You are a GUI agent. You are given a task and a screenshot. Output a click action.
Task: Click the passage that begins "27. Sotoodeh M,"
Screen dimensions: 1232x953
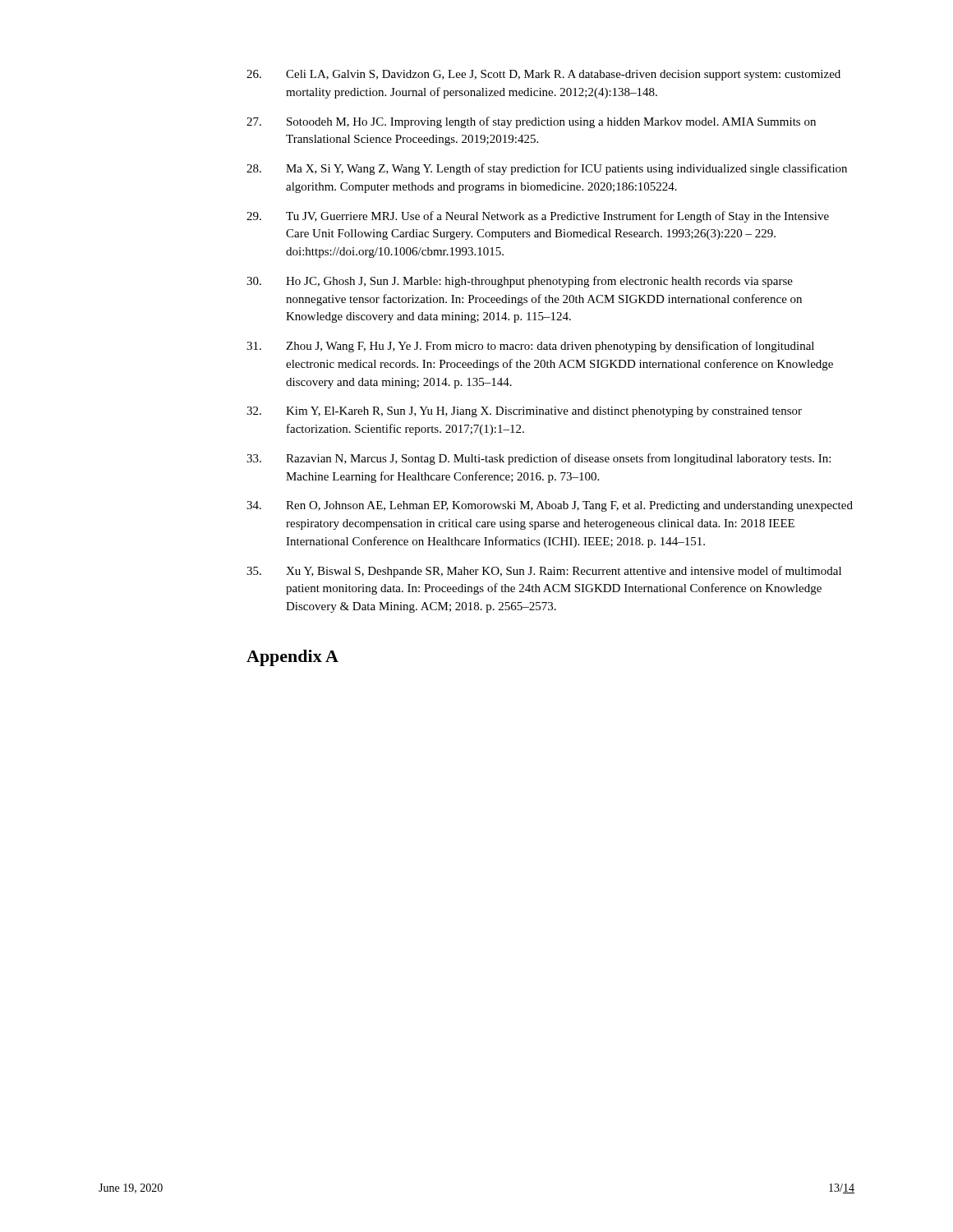550,131
